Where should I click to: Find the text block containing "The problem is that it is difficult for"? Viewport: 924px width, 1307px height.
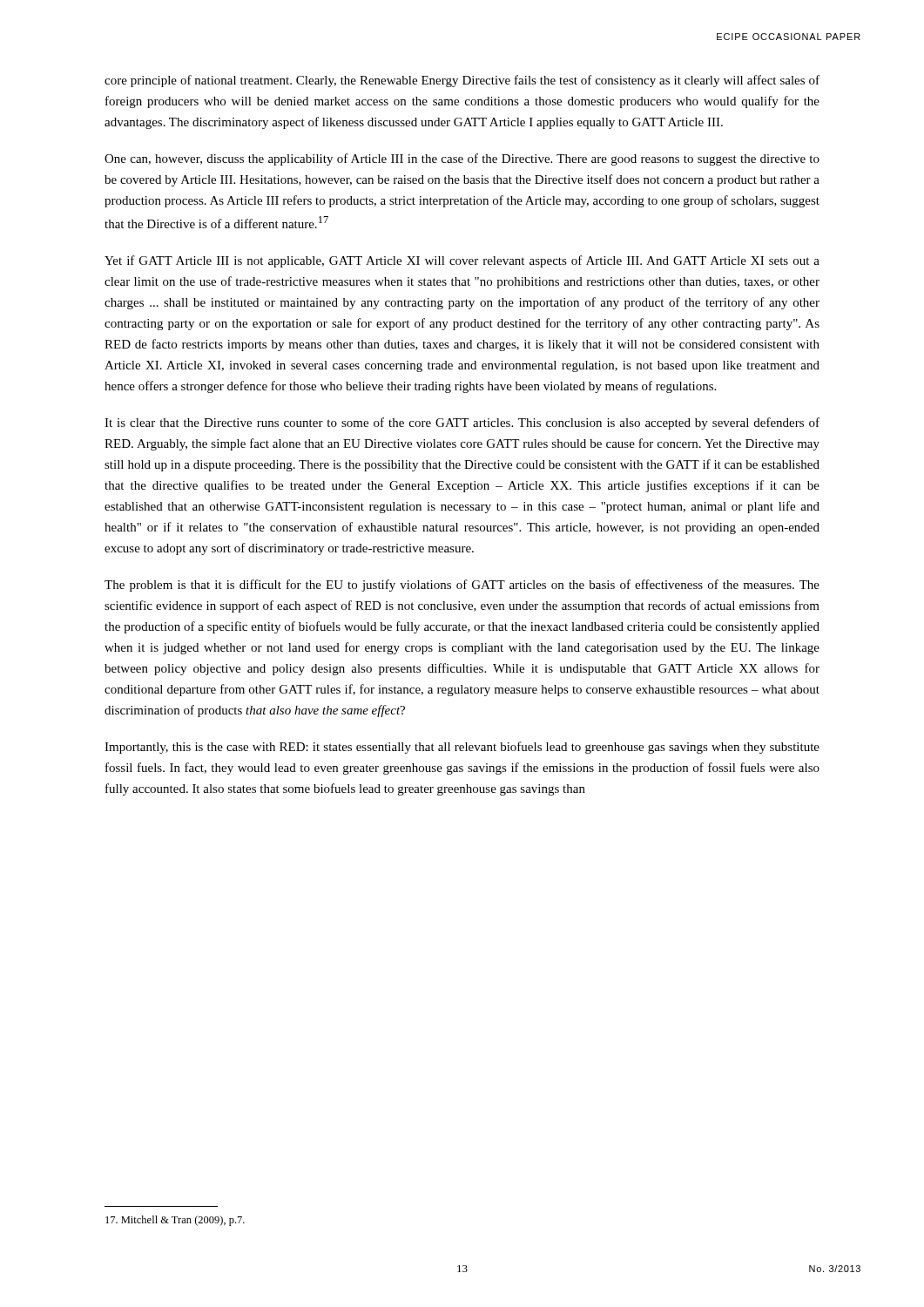click(x=462, y=647)
